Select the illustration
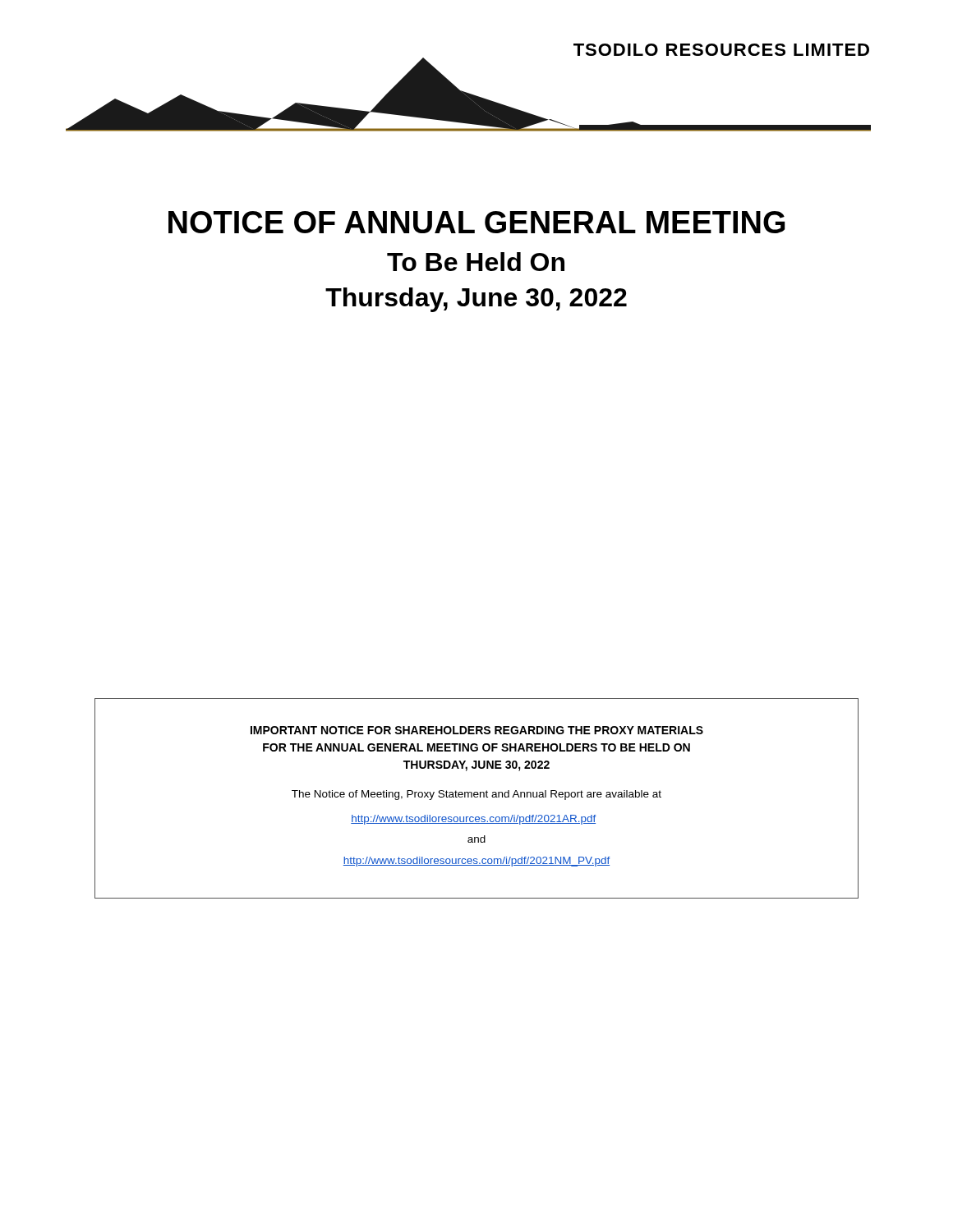Screen dimensions: 1232x953 click(x=468, y=94)
